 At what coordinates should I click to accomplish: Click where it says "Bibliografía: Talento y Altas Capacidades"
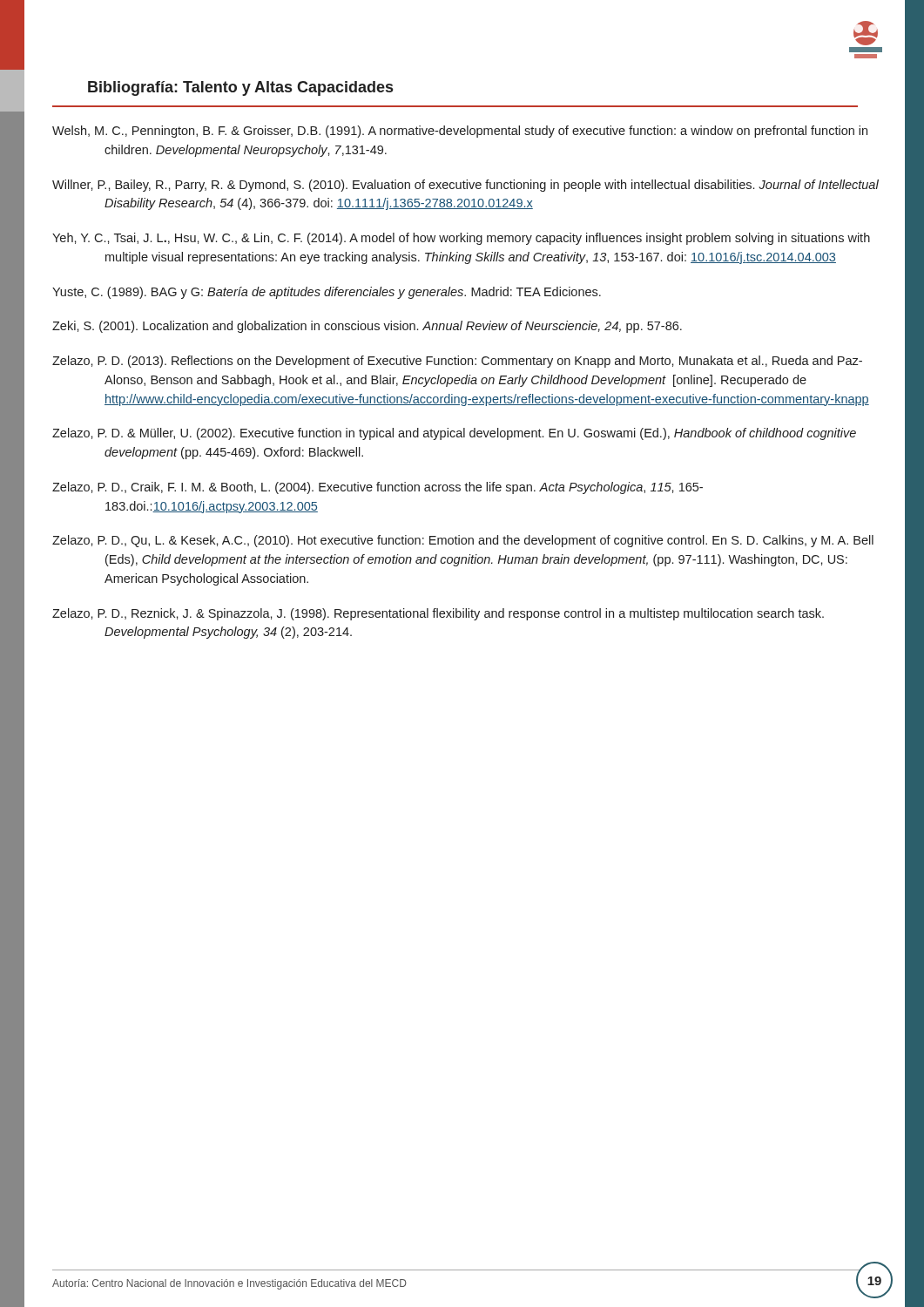point(240,87)
